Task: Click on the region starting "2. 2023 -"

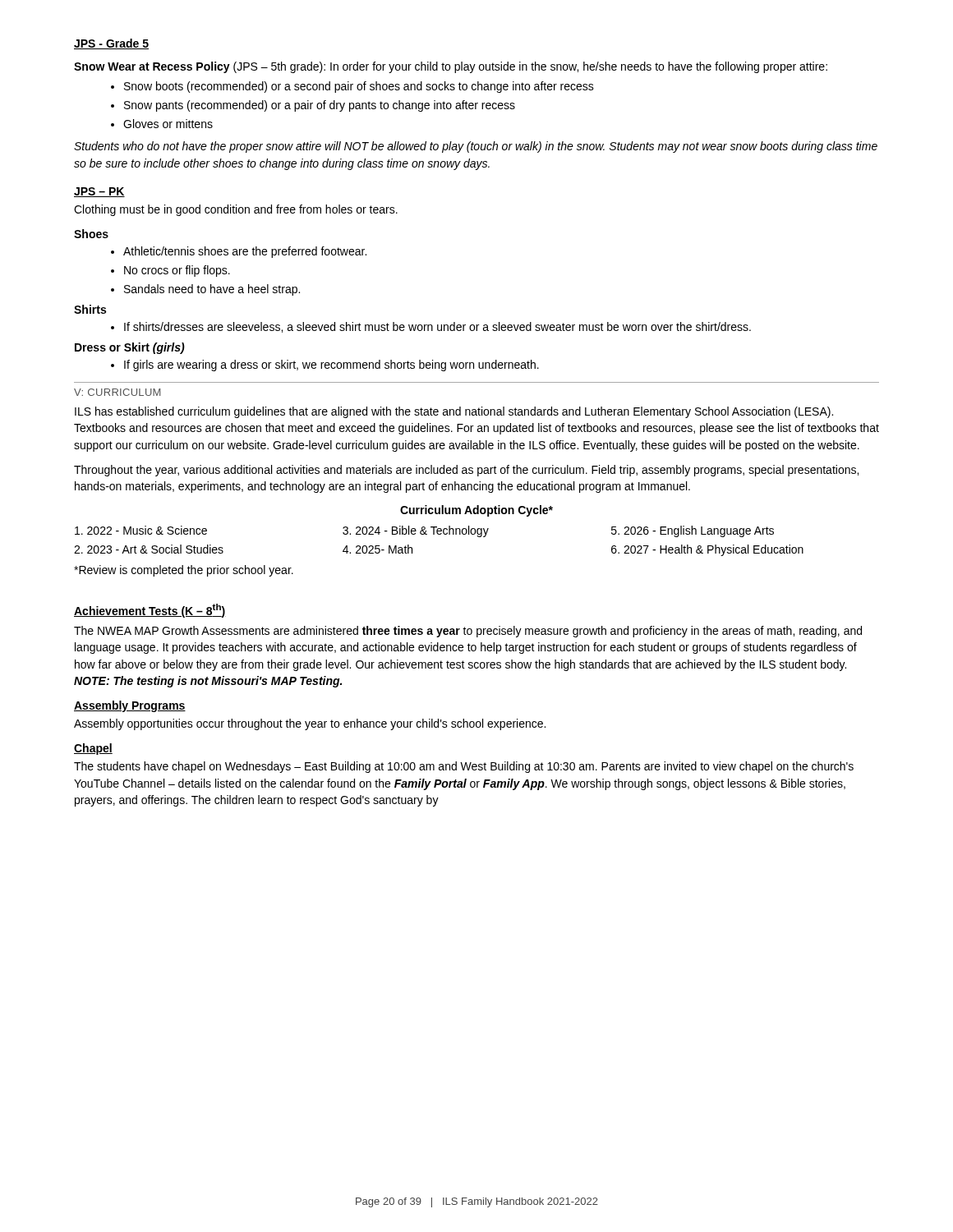Action: 149,550
